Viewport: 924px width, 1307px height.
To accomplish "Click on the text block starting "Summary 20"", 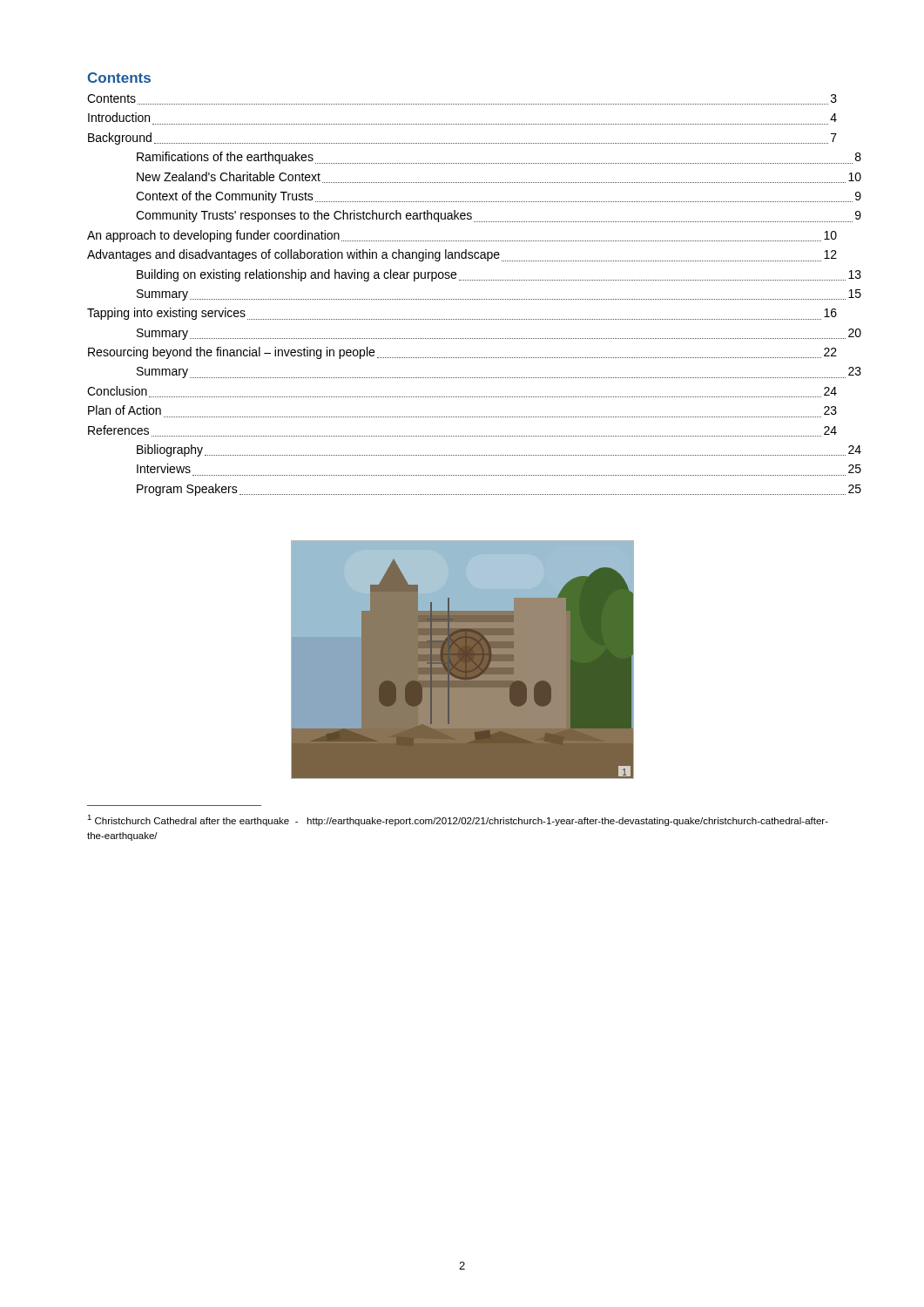I will tap(486, 333).
